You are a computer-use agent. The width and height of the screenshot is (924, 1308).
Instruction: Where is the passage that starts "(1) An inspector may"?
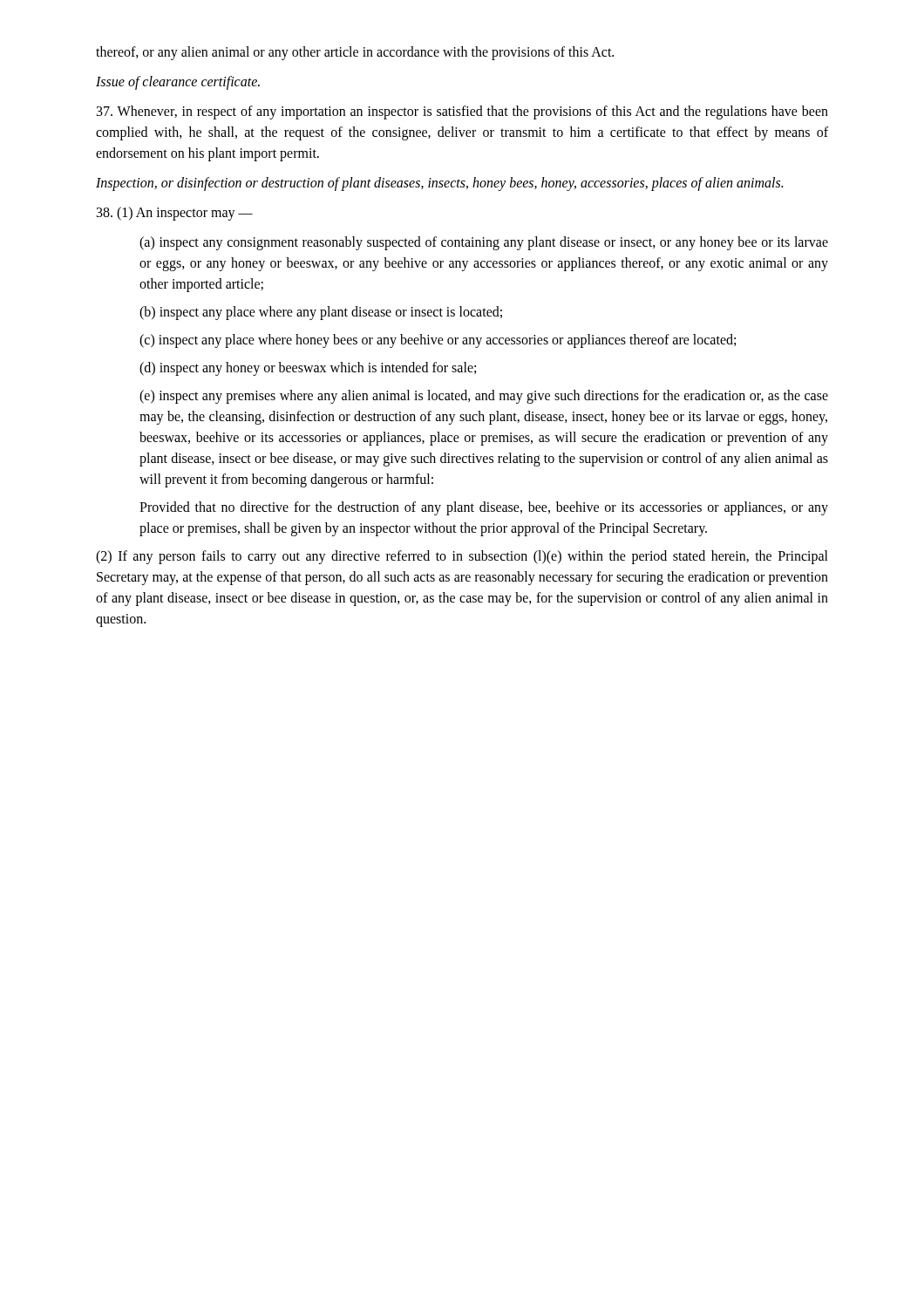tap(174, 212)
